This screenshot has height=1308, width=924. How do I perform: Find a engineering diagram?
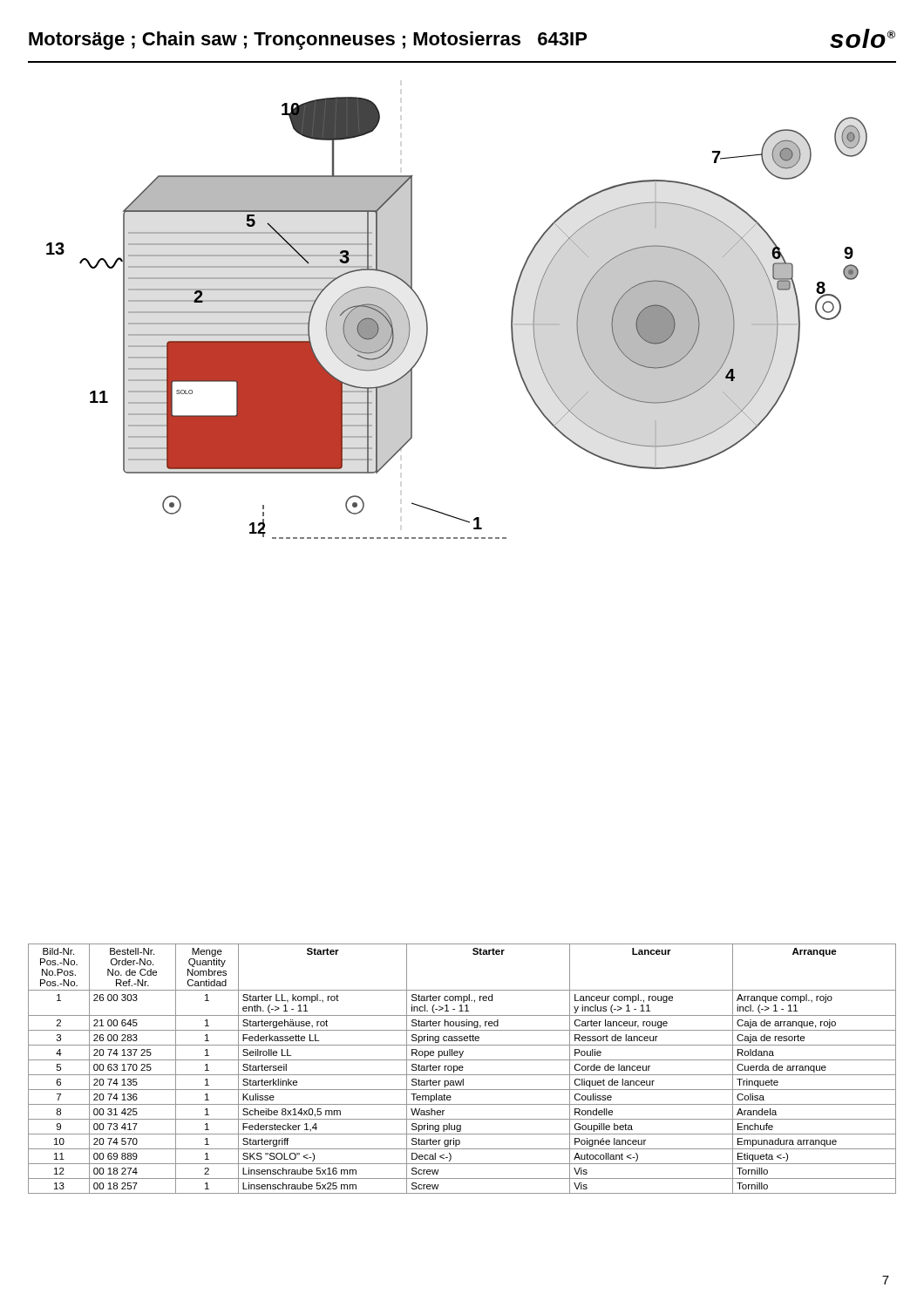pyautogui.click(x=462, y=306)
